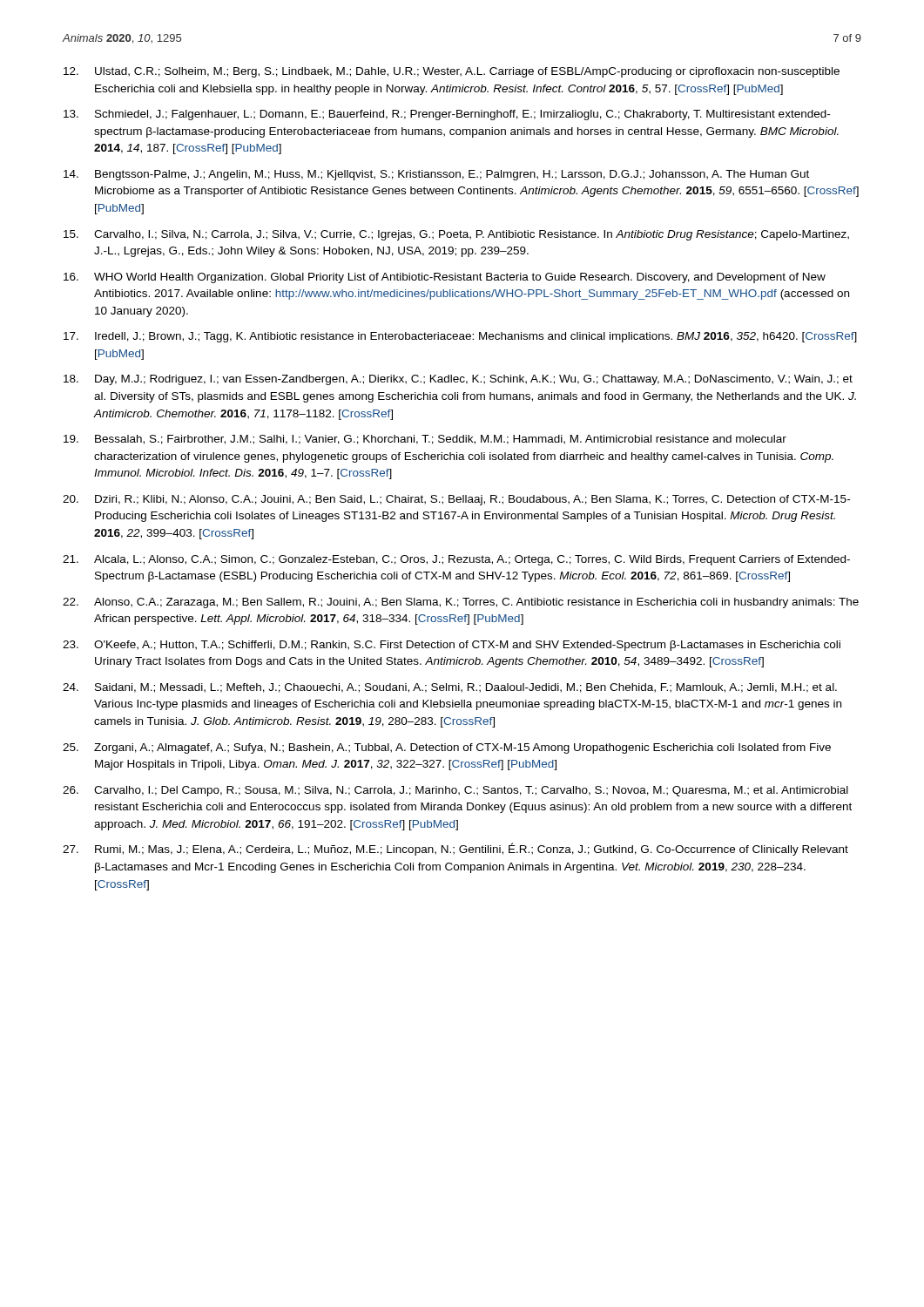Image resolution: width=924 pixels, height=1307 pixels.
Task: Where is the passage that starts "22. Alonso, C.A.; Zarazaga, M.; Ben Sallem, R.;"?
Action: coord(462,610)
